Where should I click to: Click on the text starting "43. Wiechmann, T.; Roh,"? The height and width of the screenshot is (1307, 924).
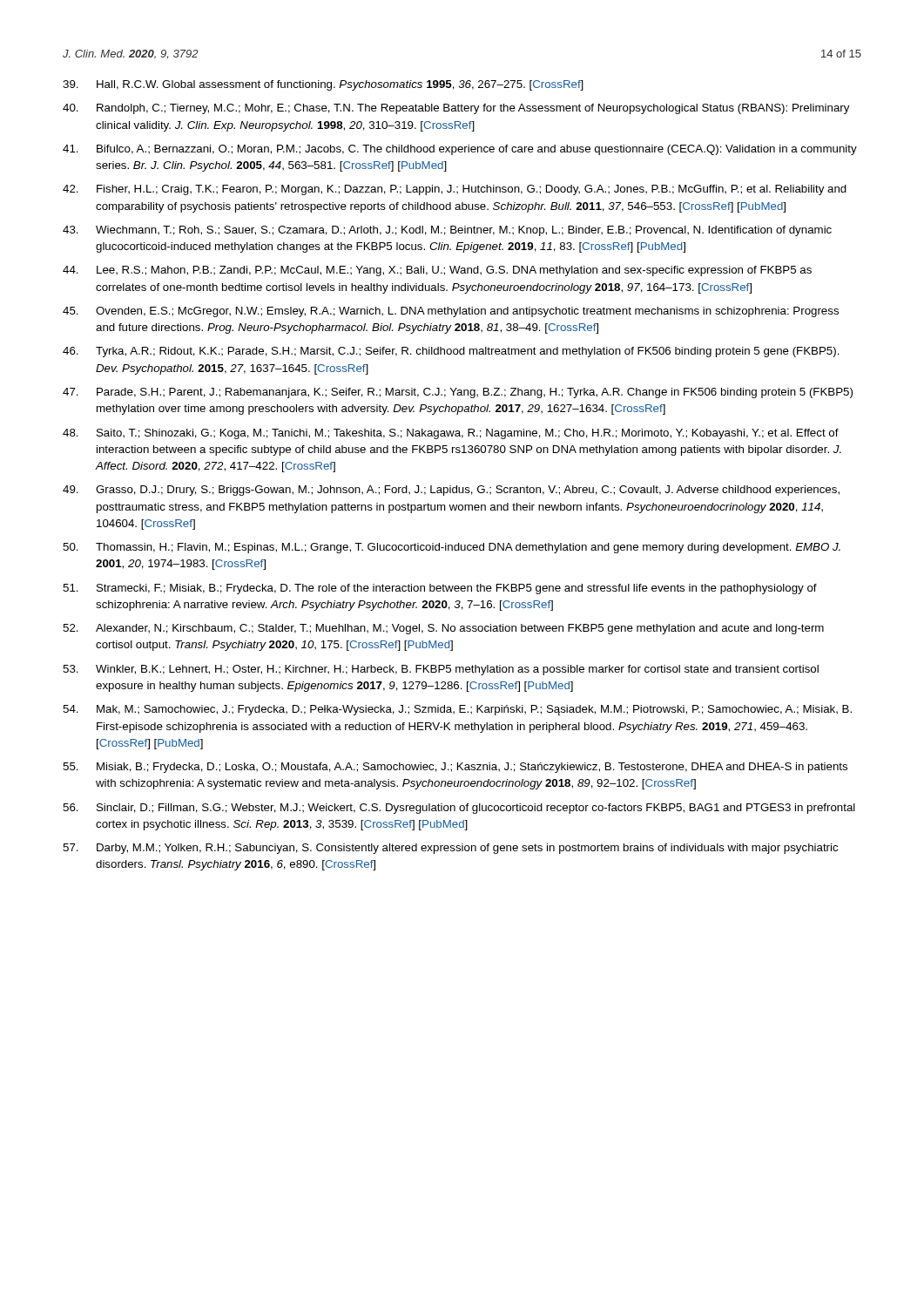point(462,238)
